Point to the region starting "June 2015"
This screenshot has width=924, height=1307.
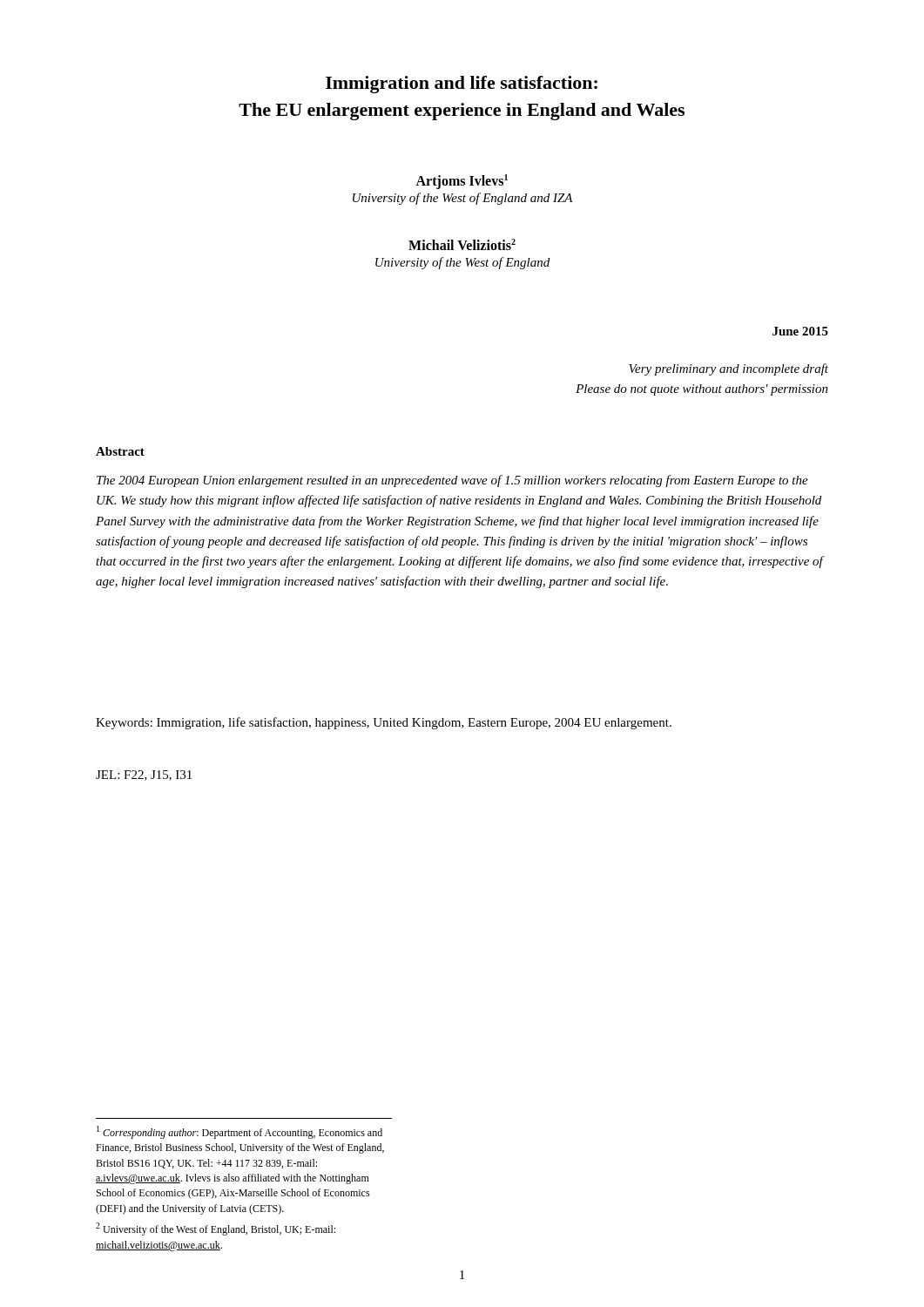coord(800,331)
